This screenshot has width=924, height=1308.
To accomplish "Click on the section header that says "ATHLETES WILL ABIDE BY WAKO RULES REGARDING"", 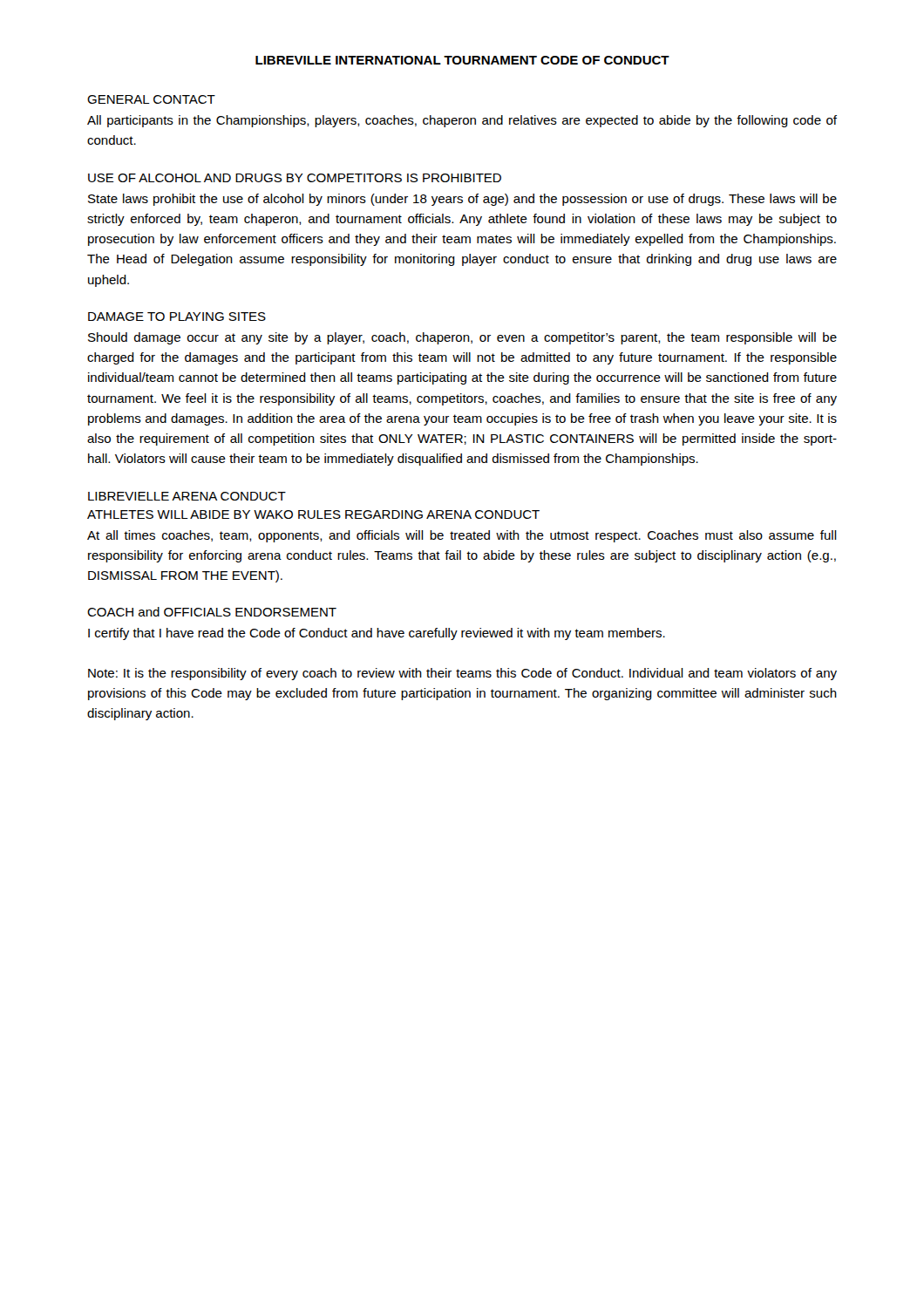I will 313,514.
